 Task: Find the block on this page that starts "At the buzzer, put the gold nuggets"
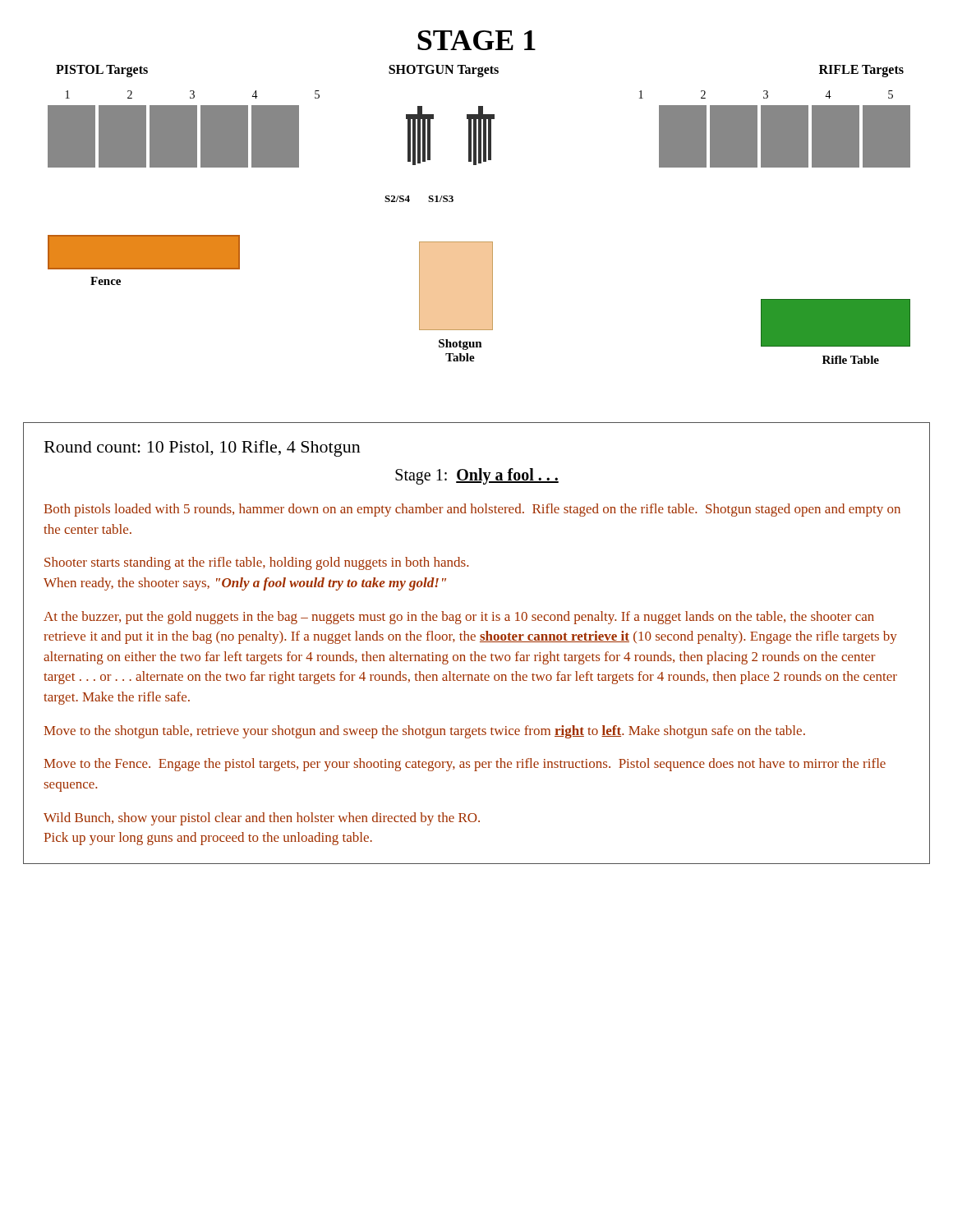pos(470,657)
